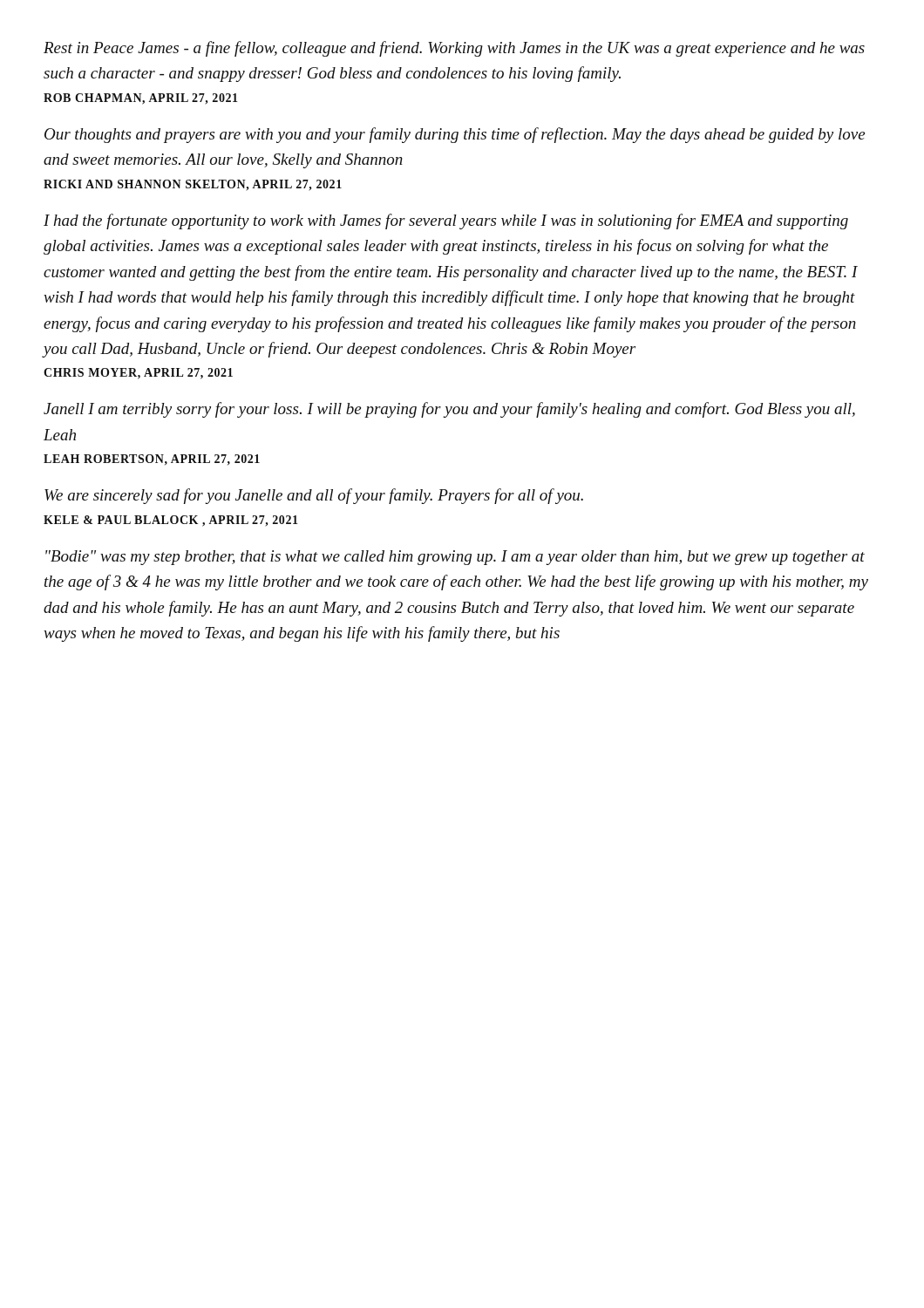Viewport: 924px width, 1308px height.
Task: Click the passage that begins "Rest in Peace James - a fine fellow,"
Action: point(454,60)
